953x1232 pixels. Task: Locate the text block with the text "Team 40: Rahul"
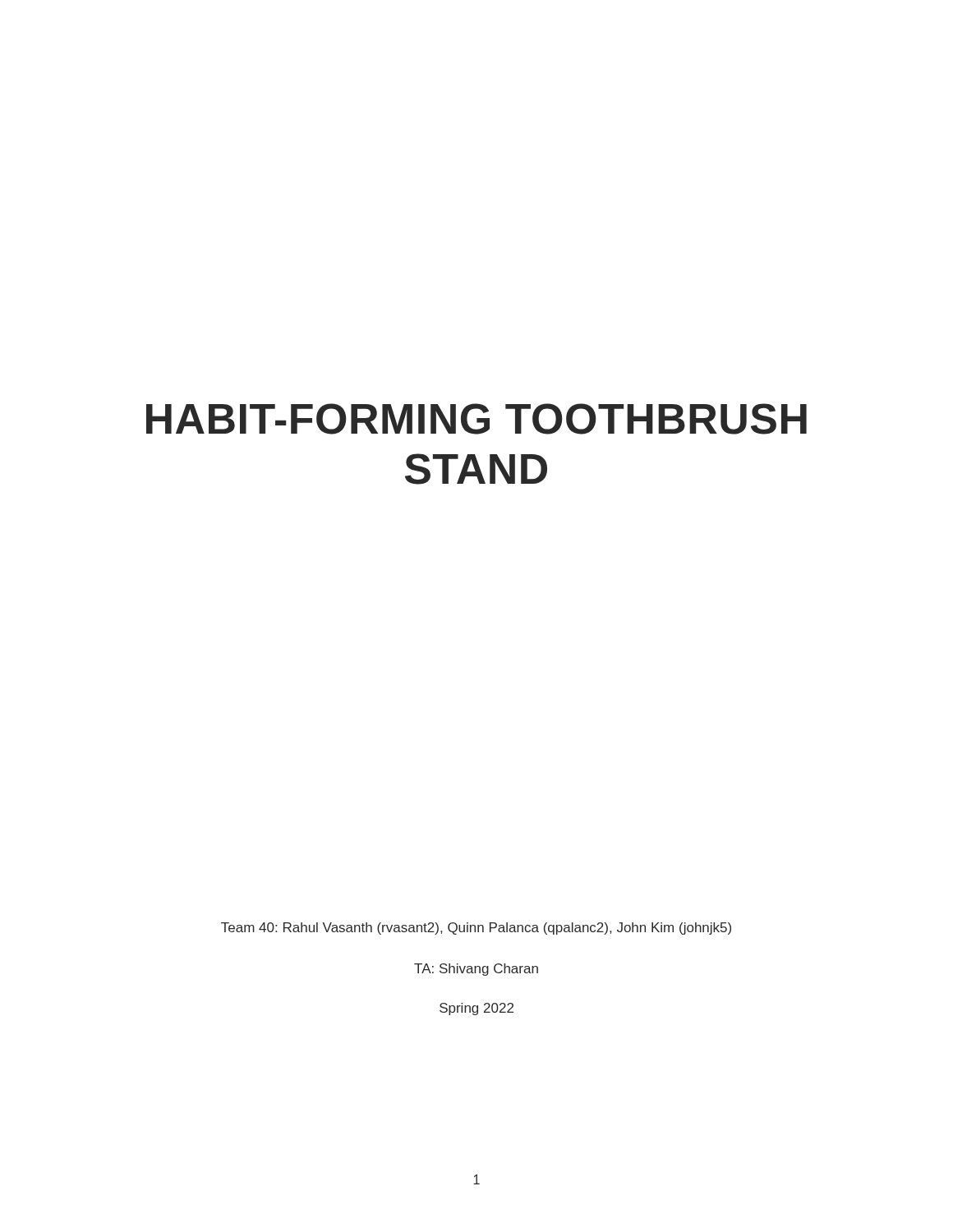point(476,928)
